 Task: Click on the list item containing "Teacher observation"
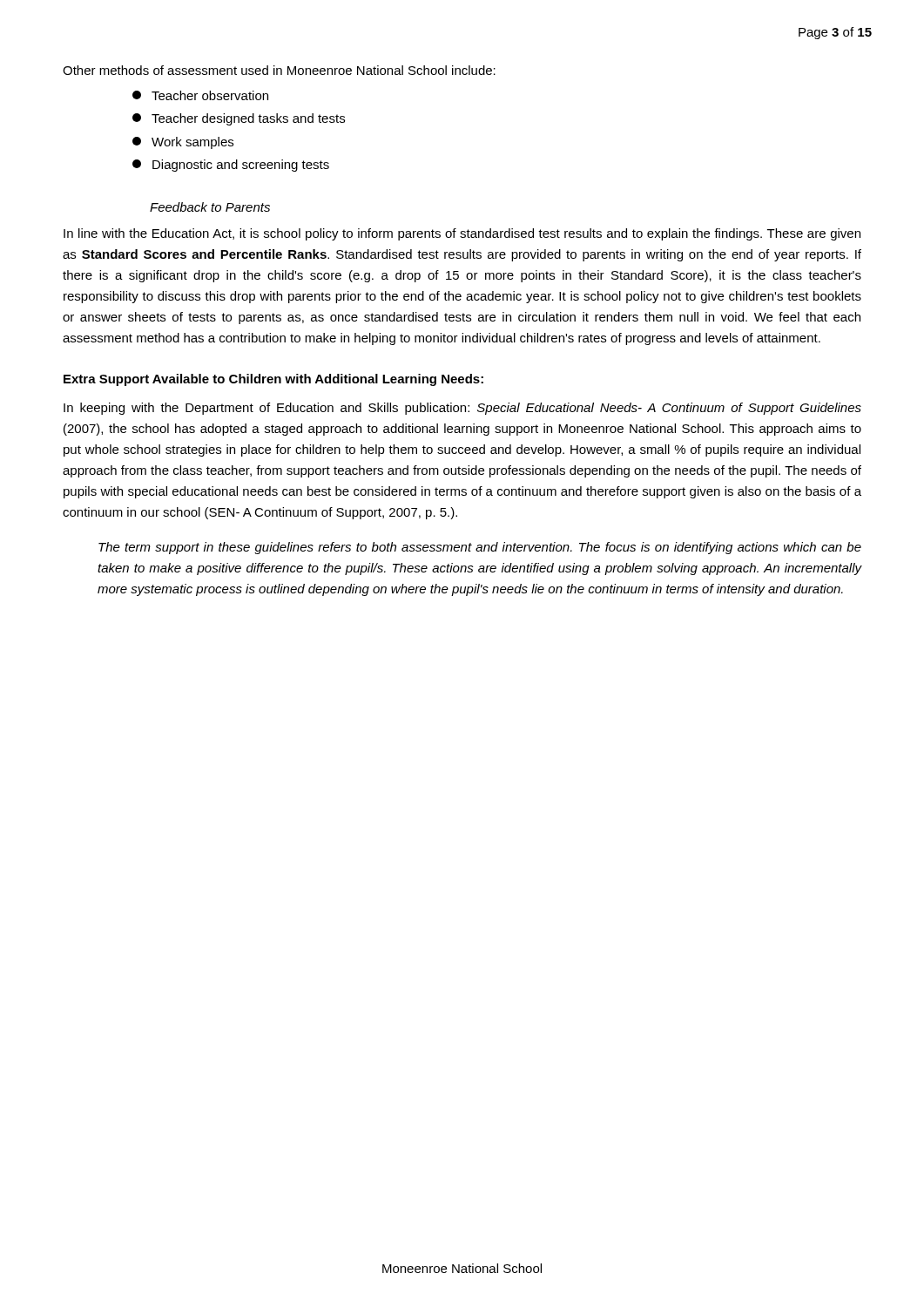(x=201, y=96)
